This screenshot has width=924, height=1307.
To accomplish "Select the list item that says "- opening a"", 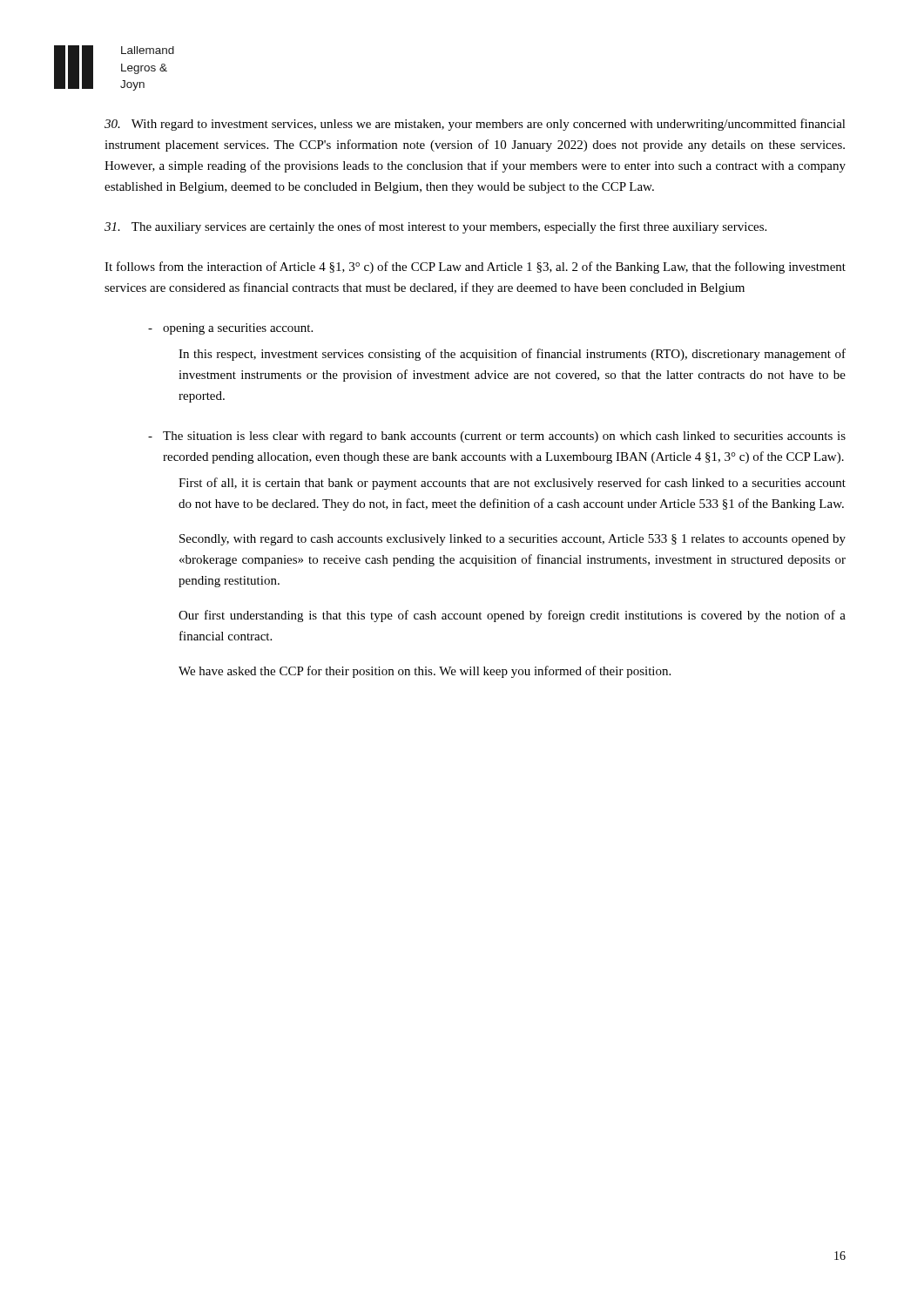I will [230, 329].
